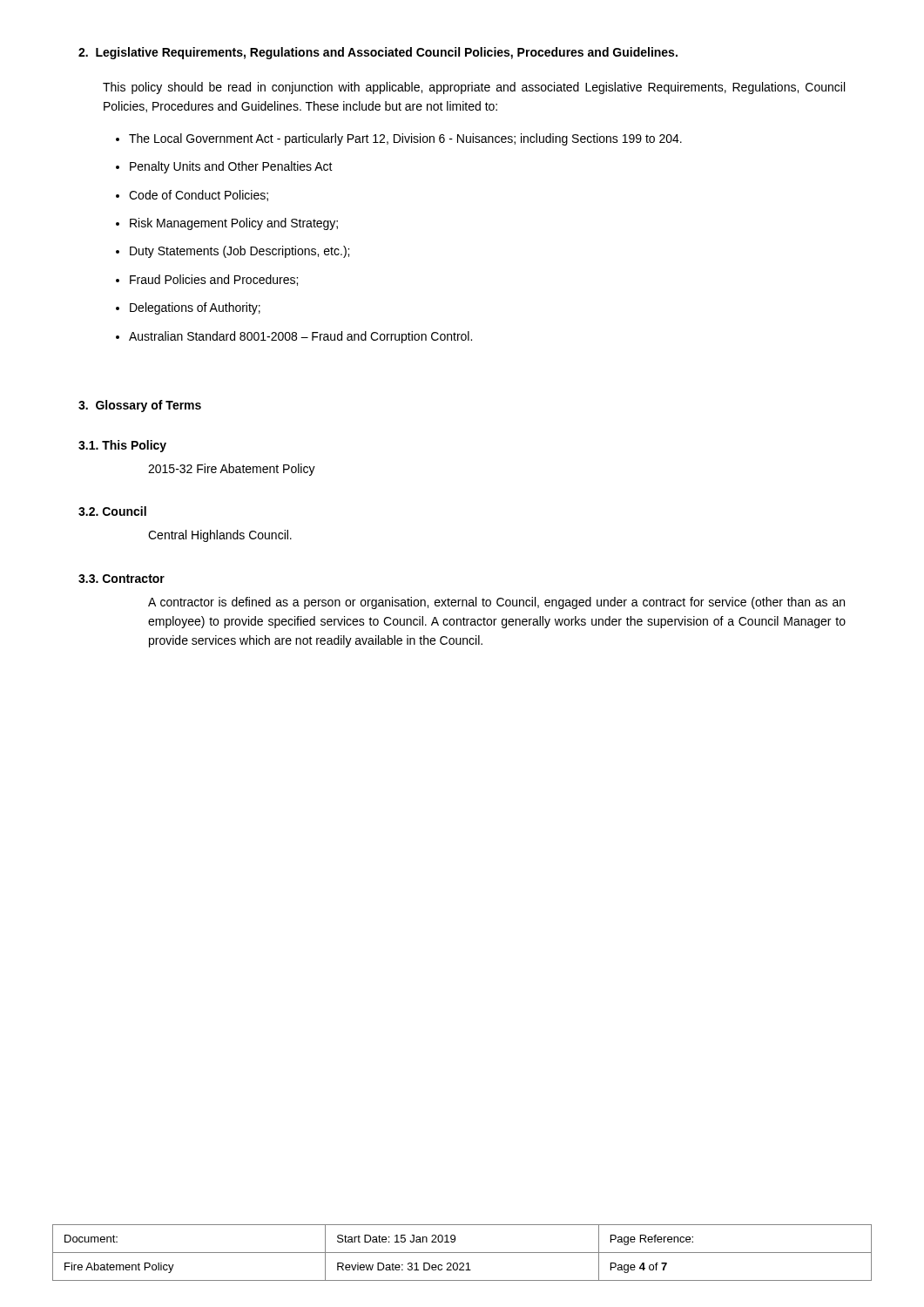Where does it say "3.1. This Policy"?
This screenshot has height=1307, width=924.
point(122,445)
